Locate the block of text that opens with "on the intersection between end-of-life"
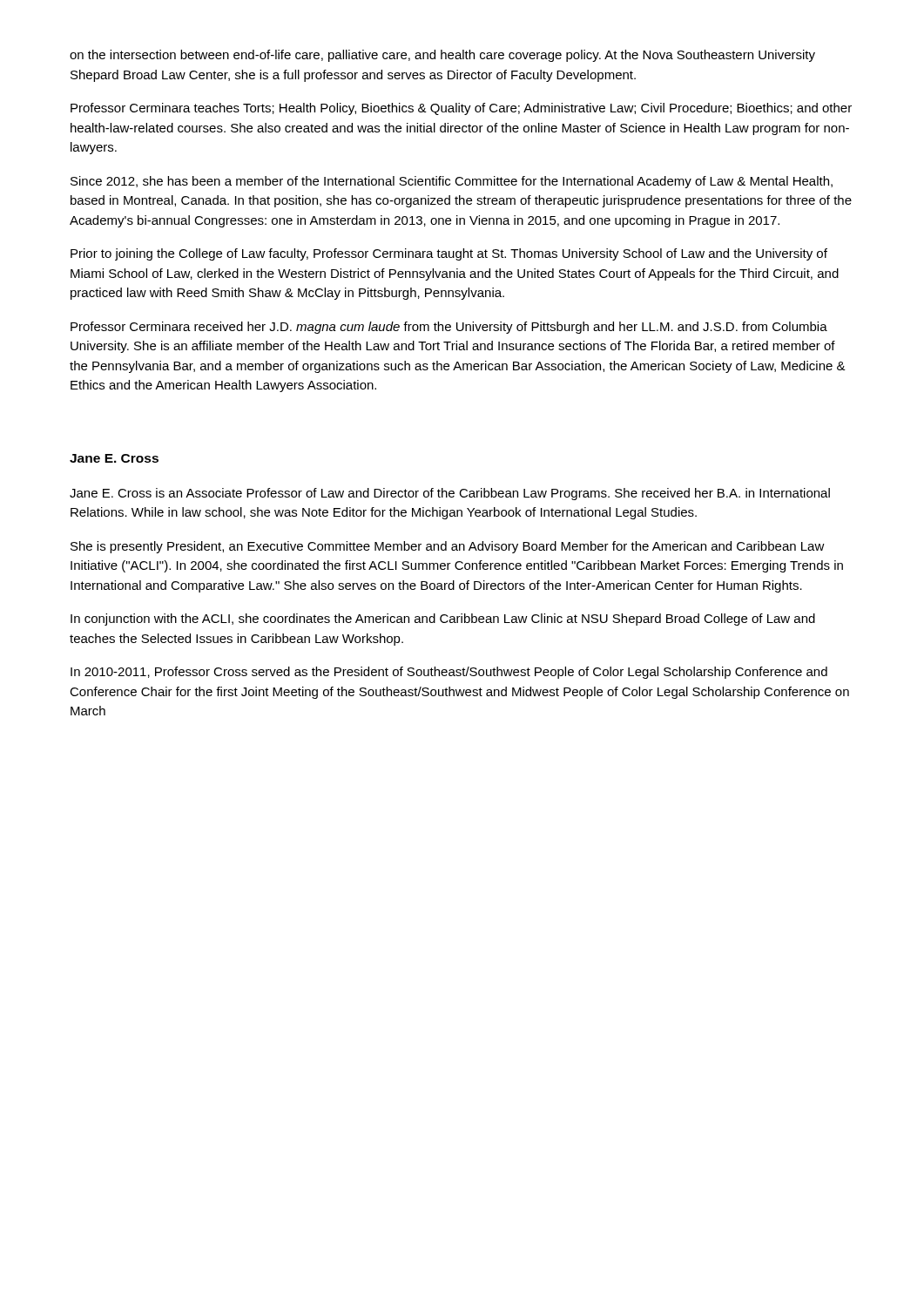Screen dimensions: 1307x924 click(462, 65)
